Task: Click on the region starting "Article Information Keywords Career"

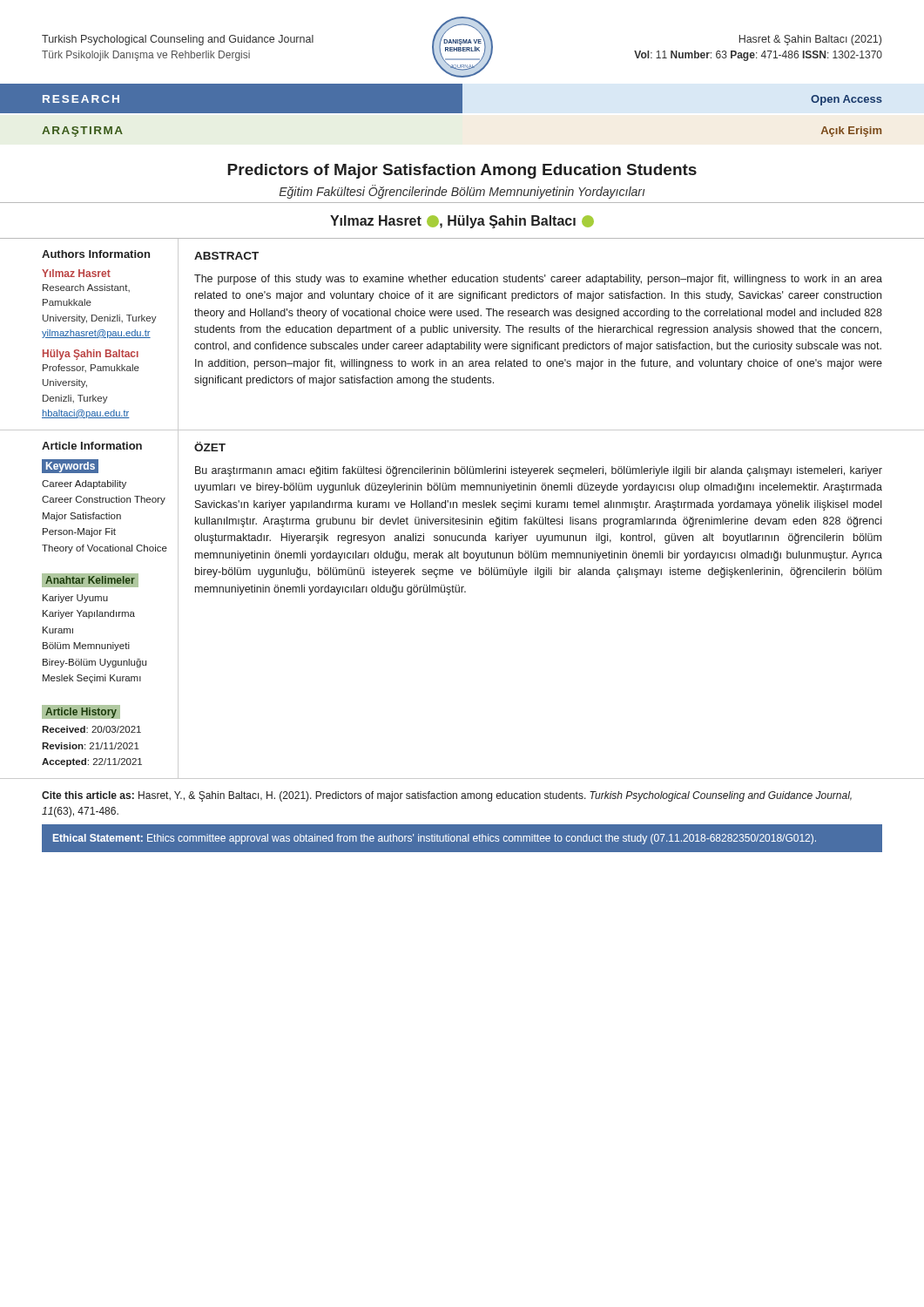Action: point(105,604)
